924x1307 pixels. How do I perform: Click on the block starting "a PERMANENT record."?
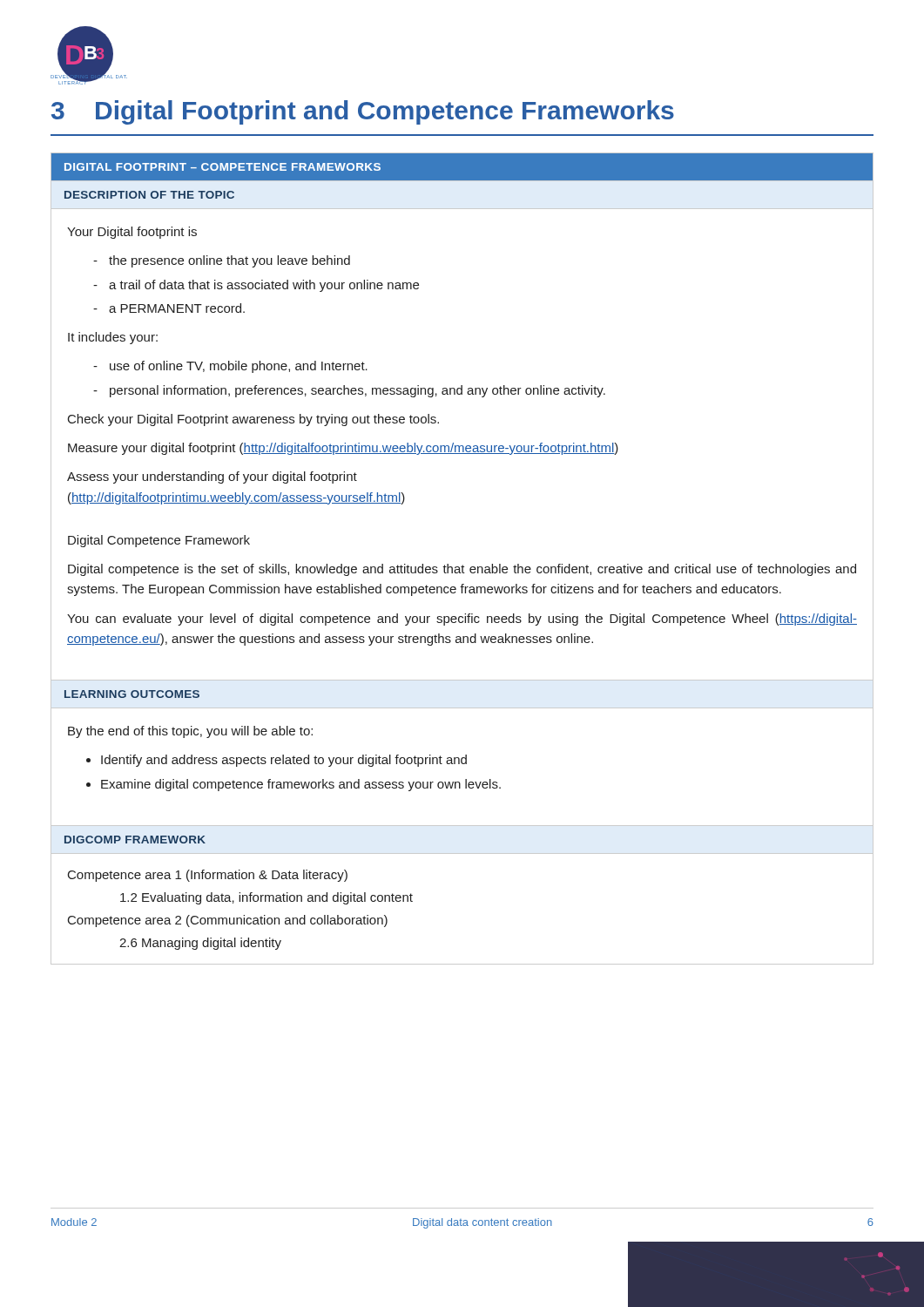click(x=177, y=308)
